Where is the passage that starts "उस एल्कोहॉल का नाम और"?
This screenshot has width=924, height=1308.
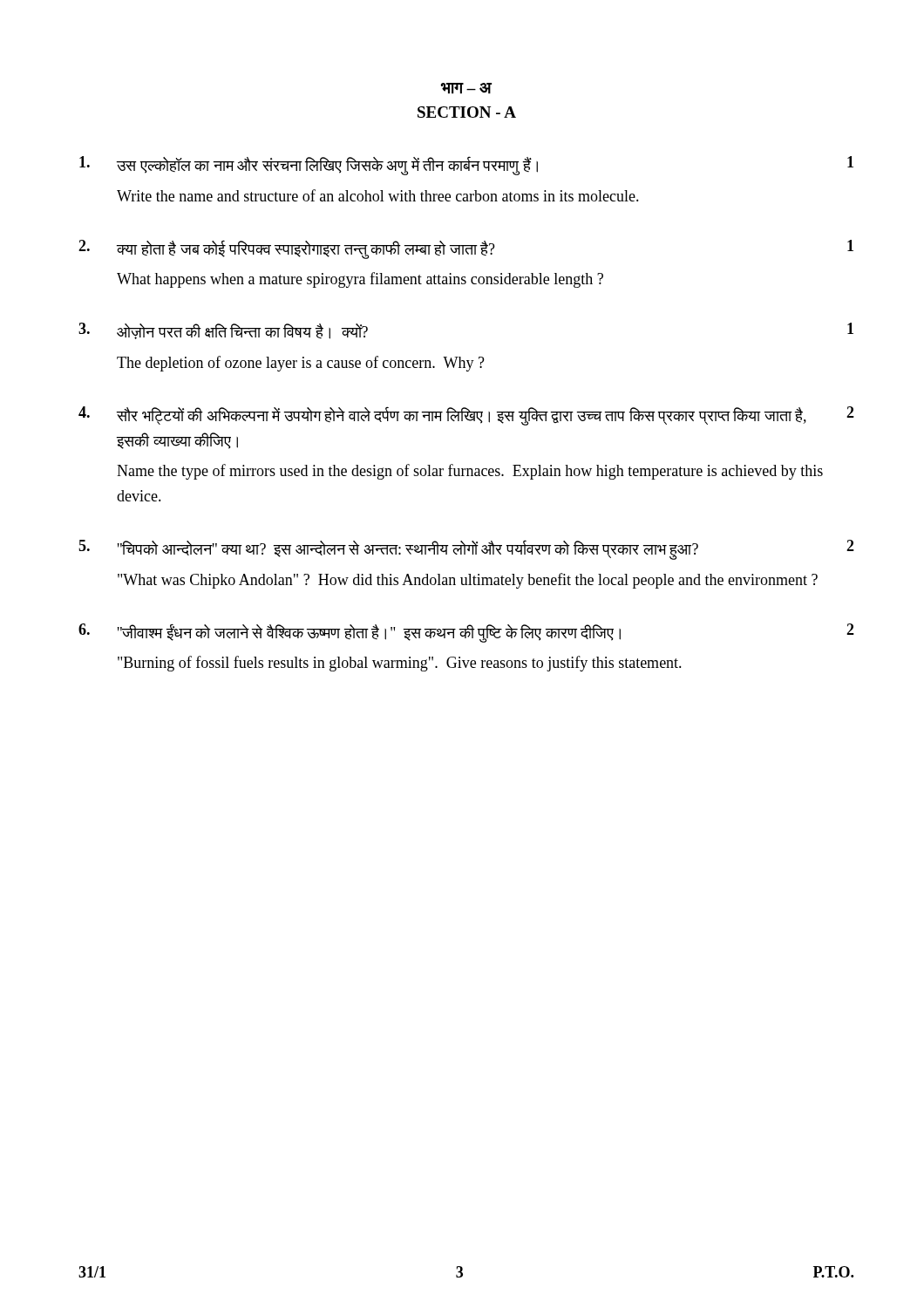point(466,181)
